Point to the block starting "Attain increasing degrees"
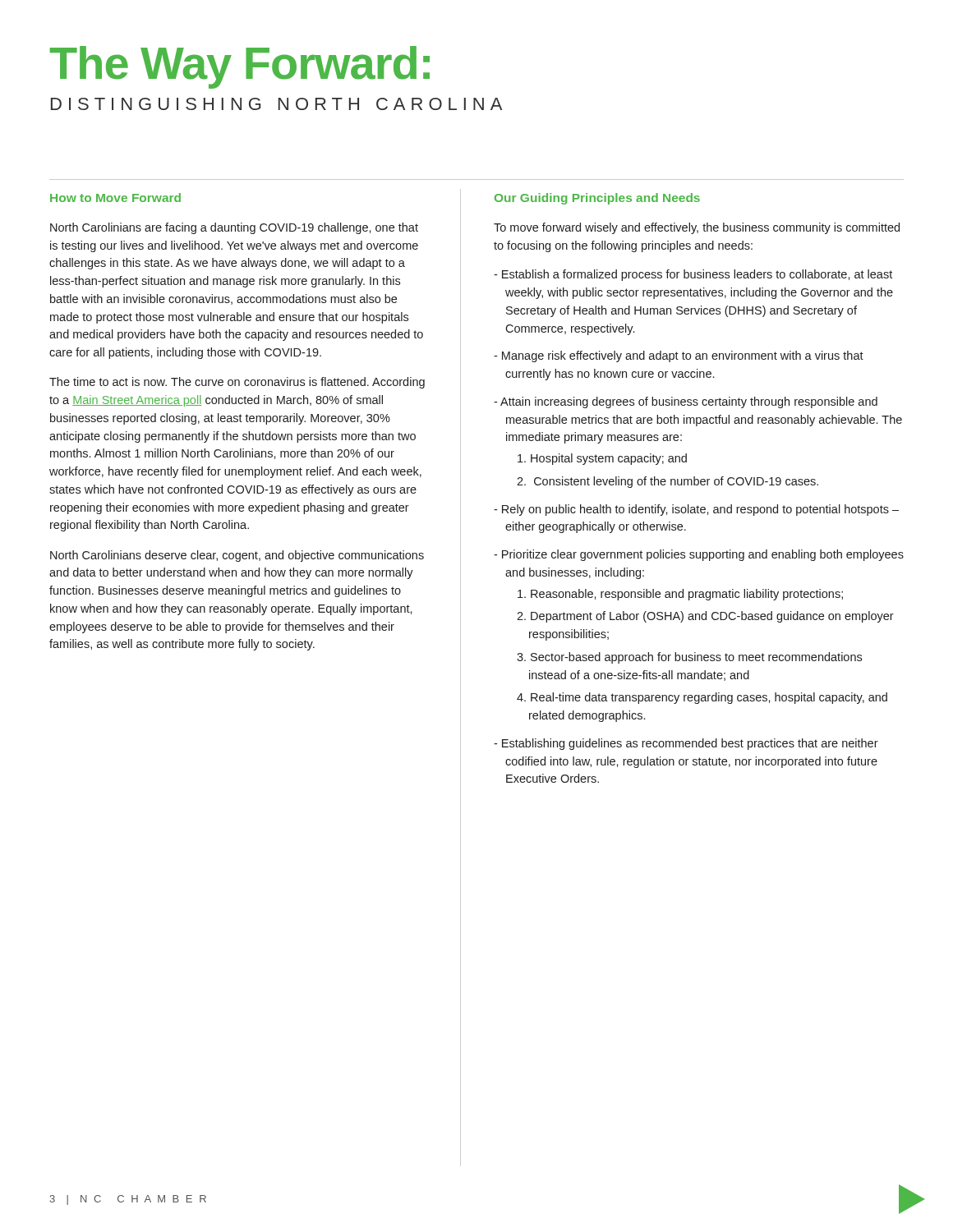953x1232 pixels. click(686, 402)
